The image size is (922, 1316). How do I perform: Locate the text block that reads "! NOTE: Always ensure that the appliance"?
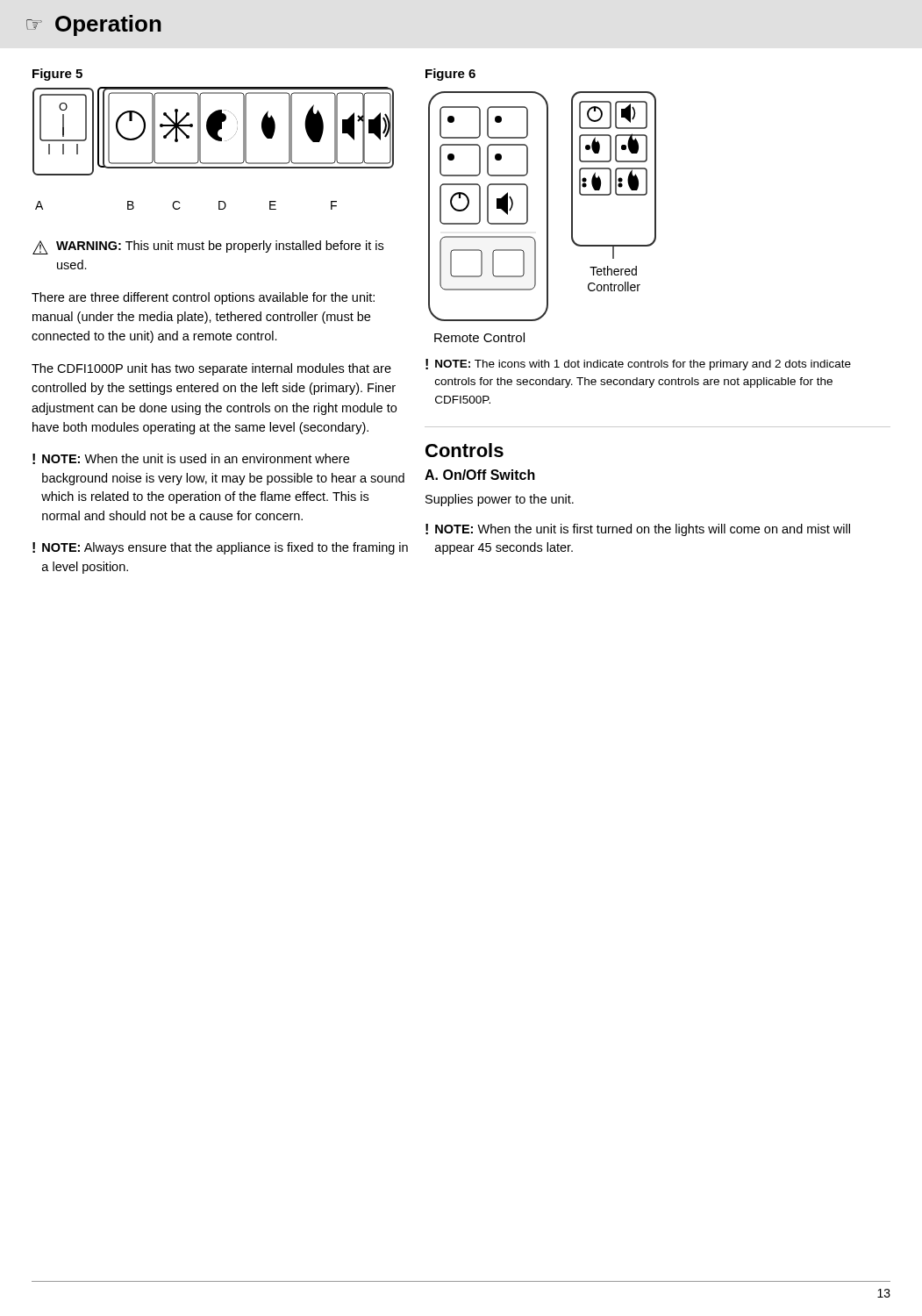pyautogui.click(x=220, y=558)
